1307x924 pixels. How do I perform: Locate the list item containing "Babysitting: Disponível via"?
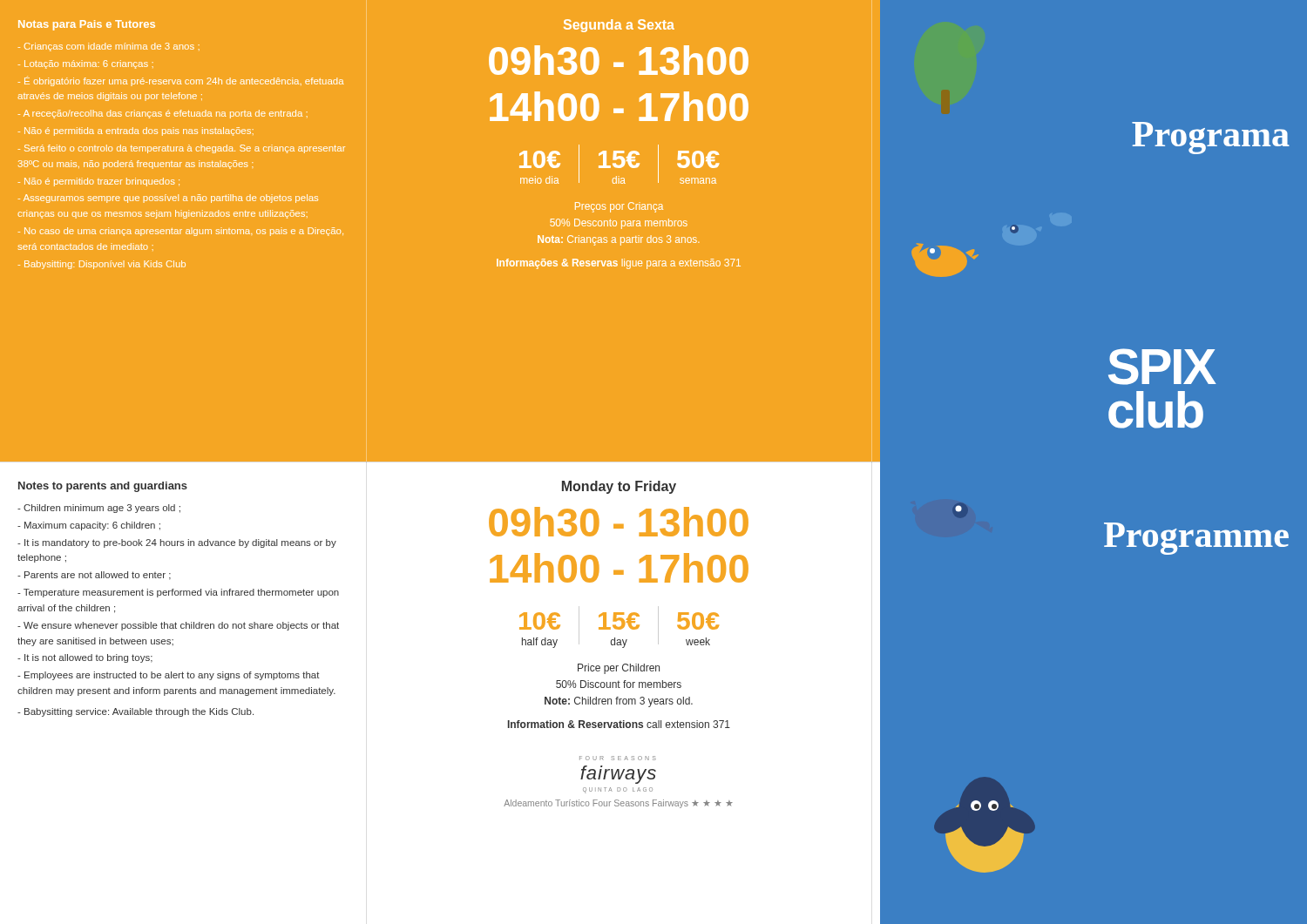(x=102, y=263)
